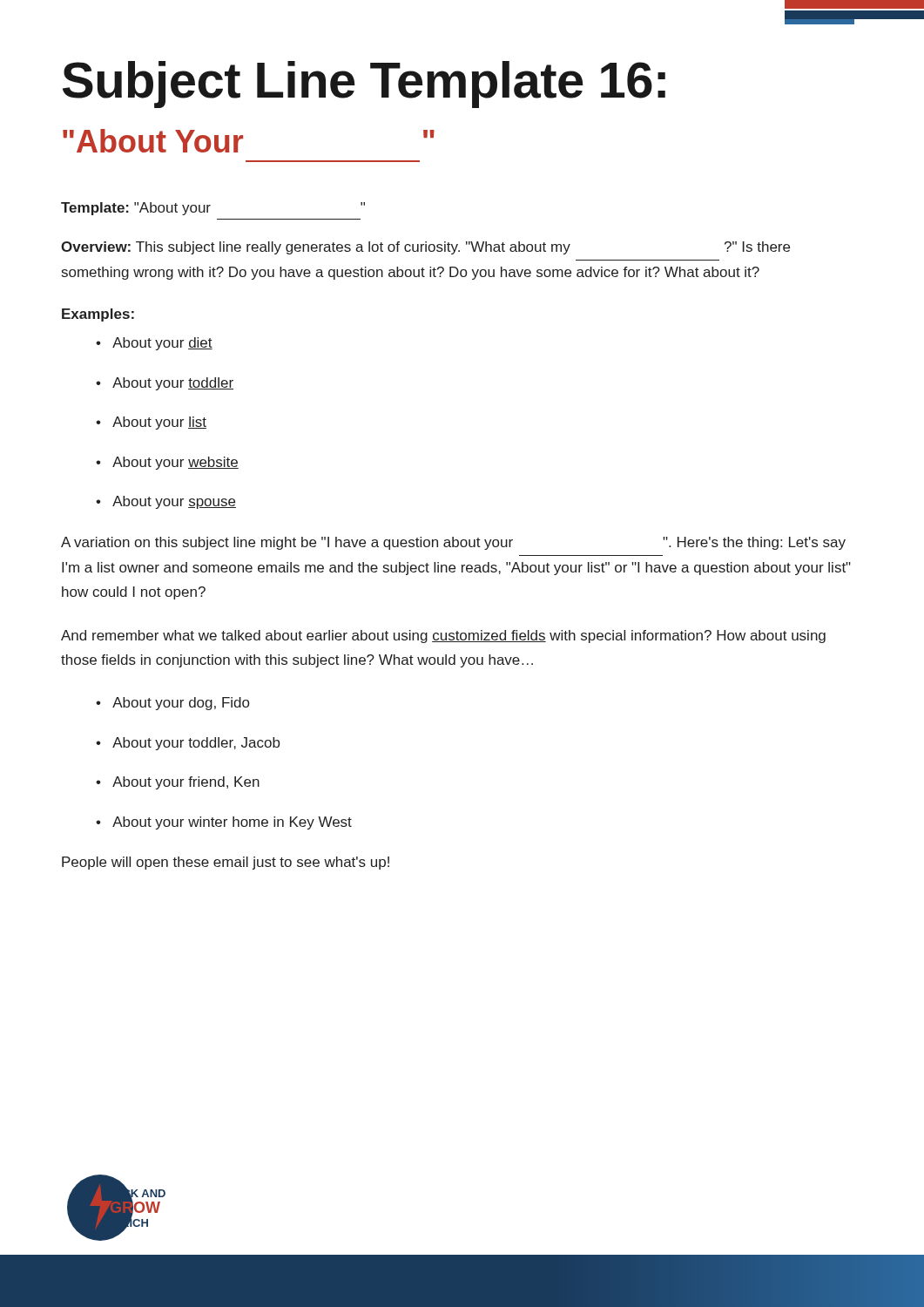Point to the passage starting "• About your diet"

coord(154,344)
